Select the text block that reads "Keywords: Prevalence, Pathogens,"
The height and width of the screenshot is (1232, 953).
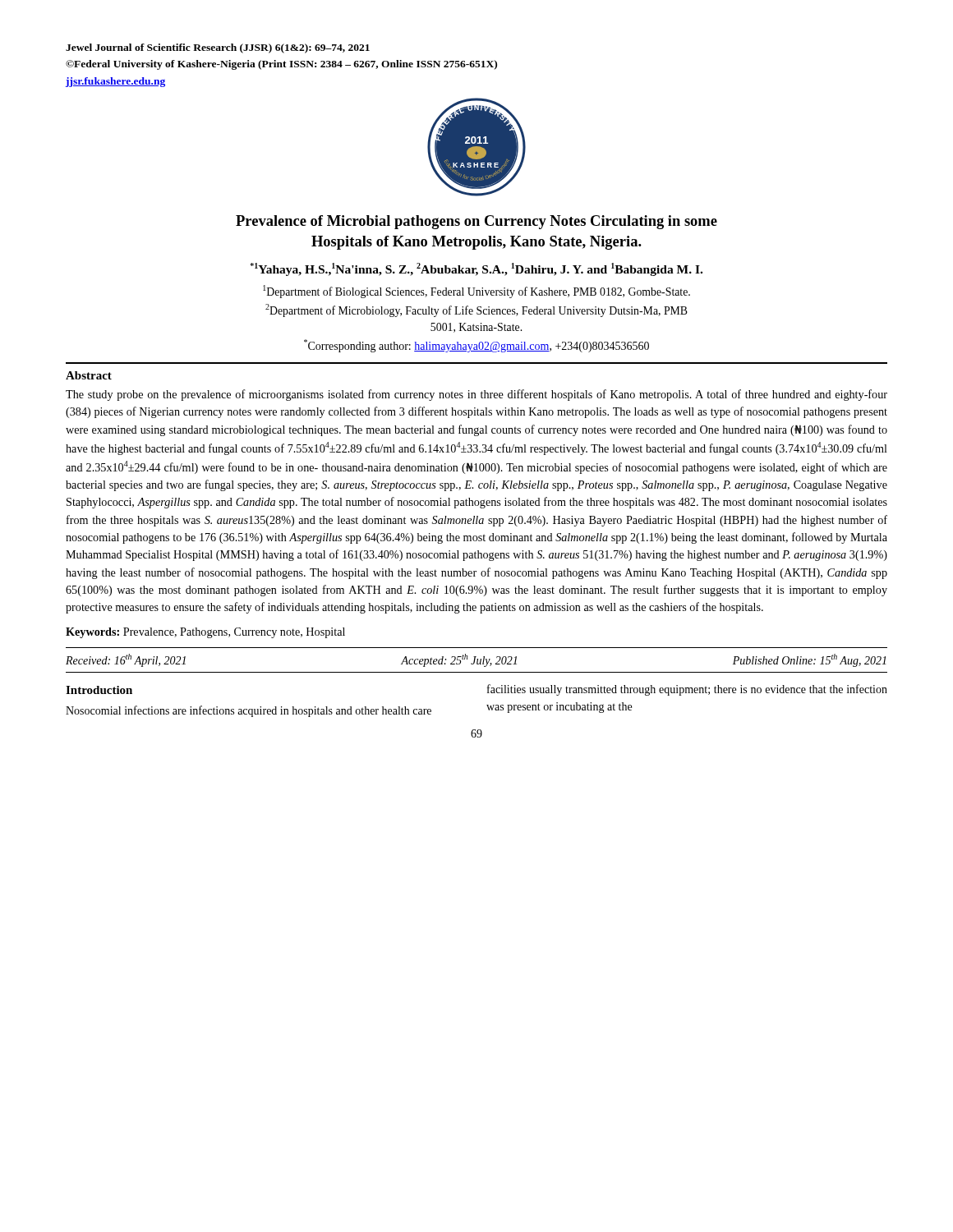[206, 632]
